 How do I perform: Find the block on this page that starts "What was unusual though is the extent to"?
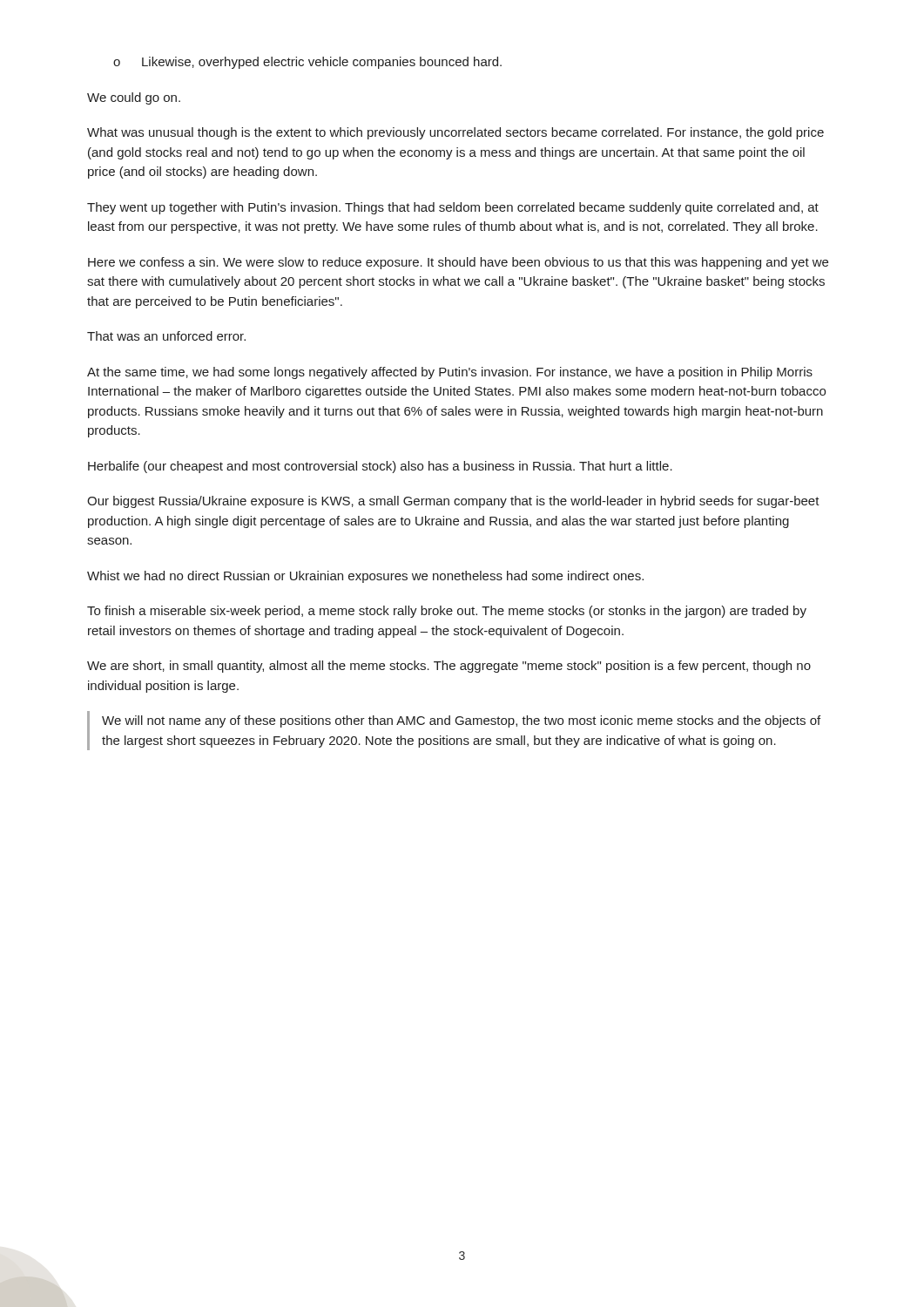tap(456, 152)
